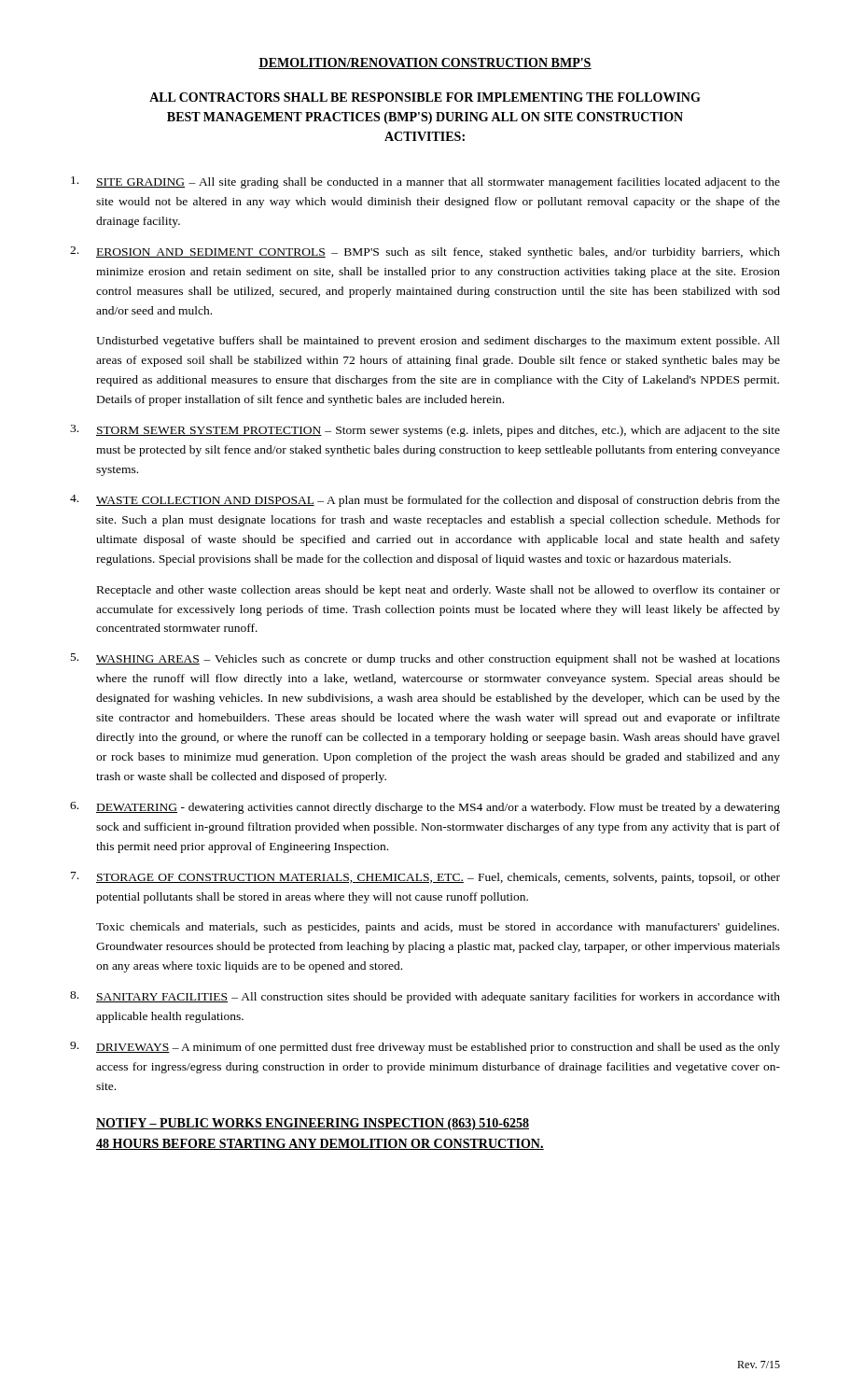This screenshot has height=1400, width=850.
Task: Locate the element starting "3. STORM SEWER SYSTEM PROTECTION – Storm"
Action: (x=425, y=450)
